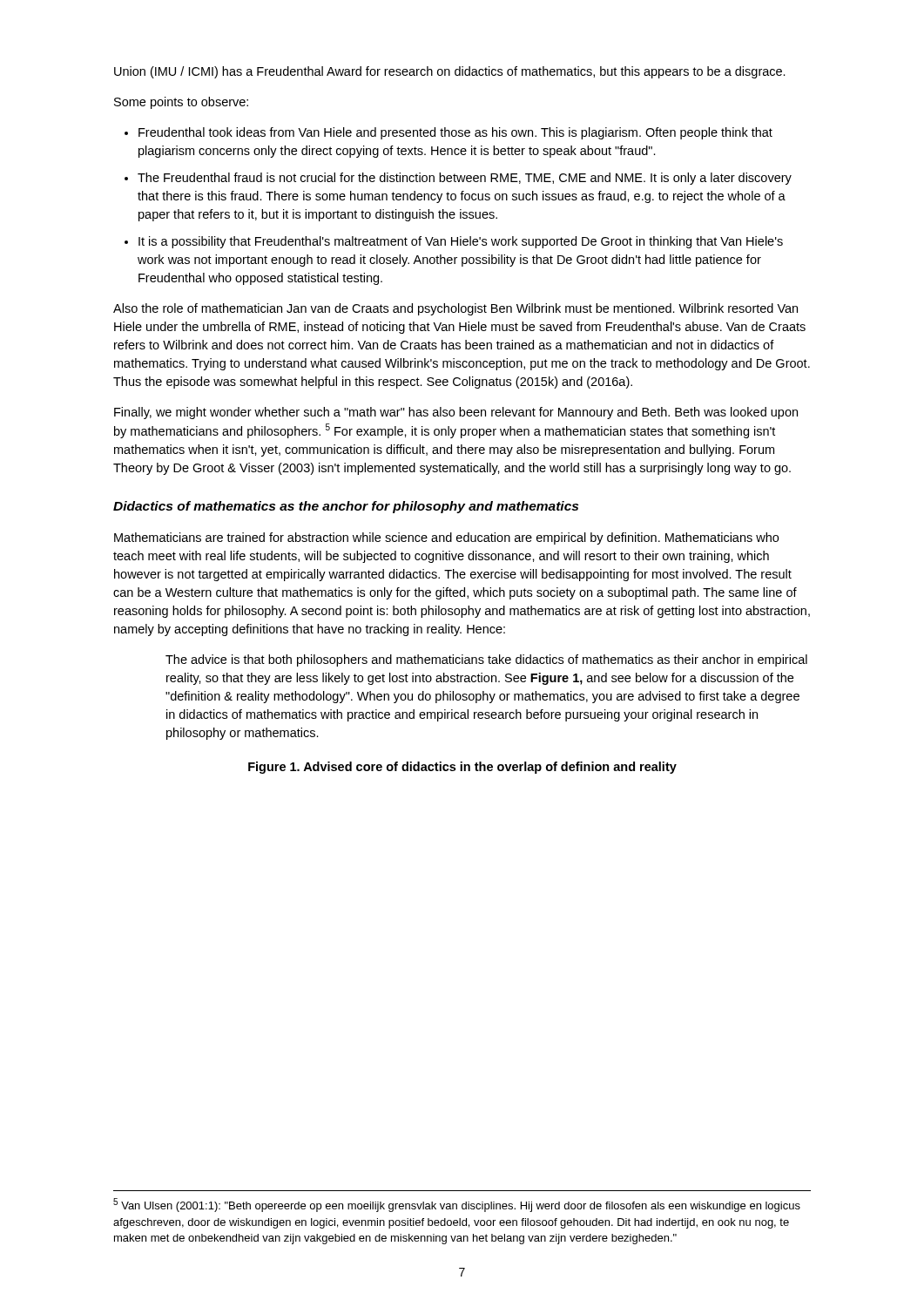Viewport: 924px width, 1307px height.
Task: Find the text block starting "Also the role"
Action: [x=462, y=345]
